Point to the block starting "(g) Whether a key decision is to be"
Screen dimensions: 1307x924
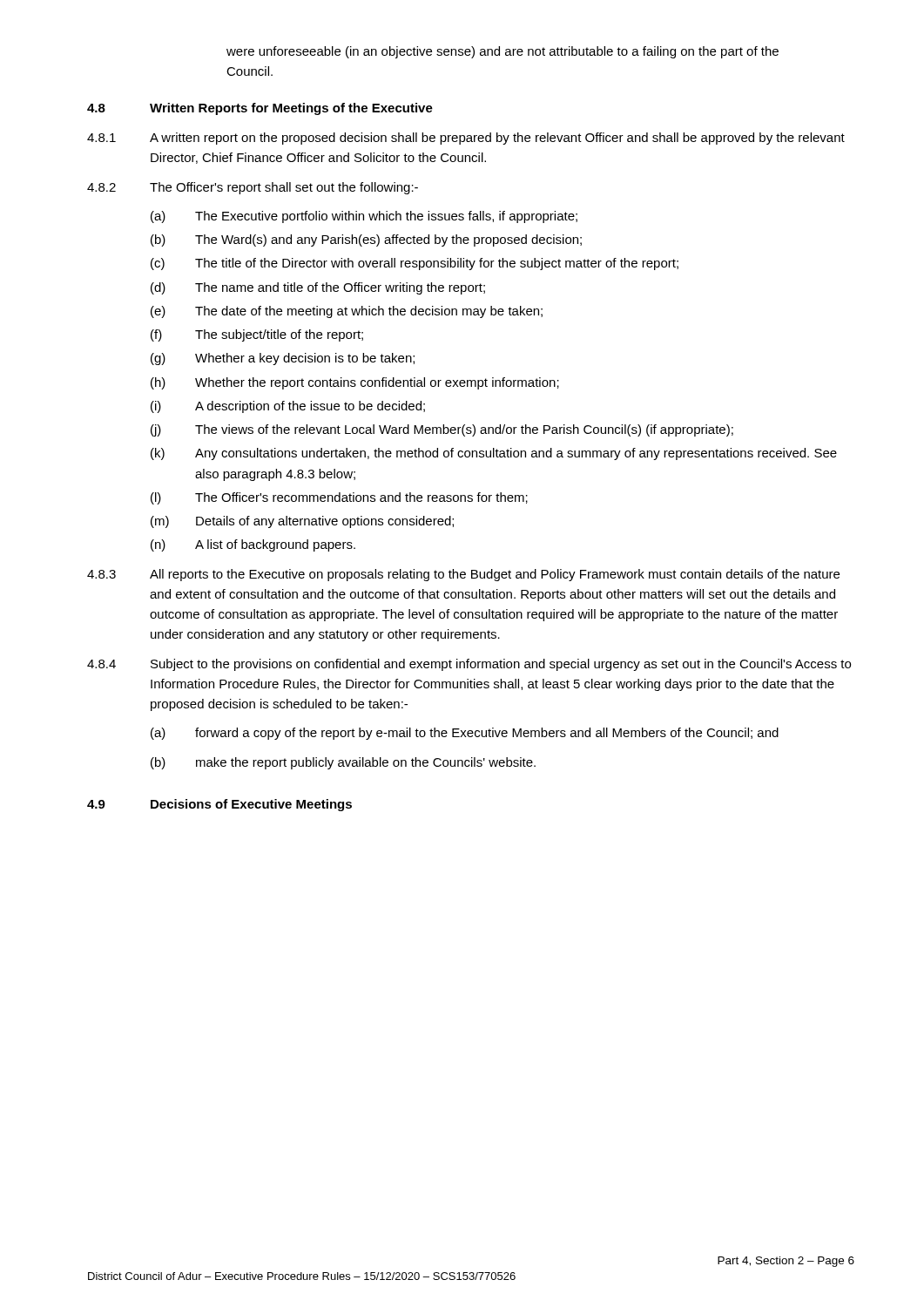click(x=283, y=359)
